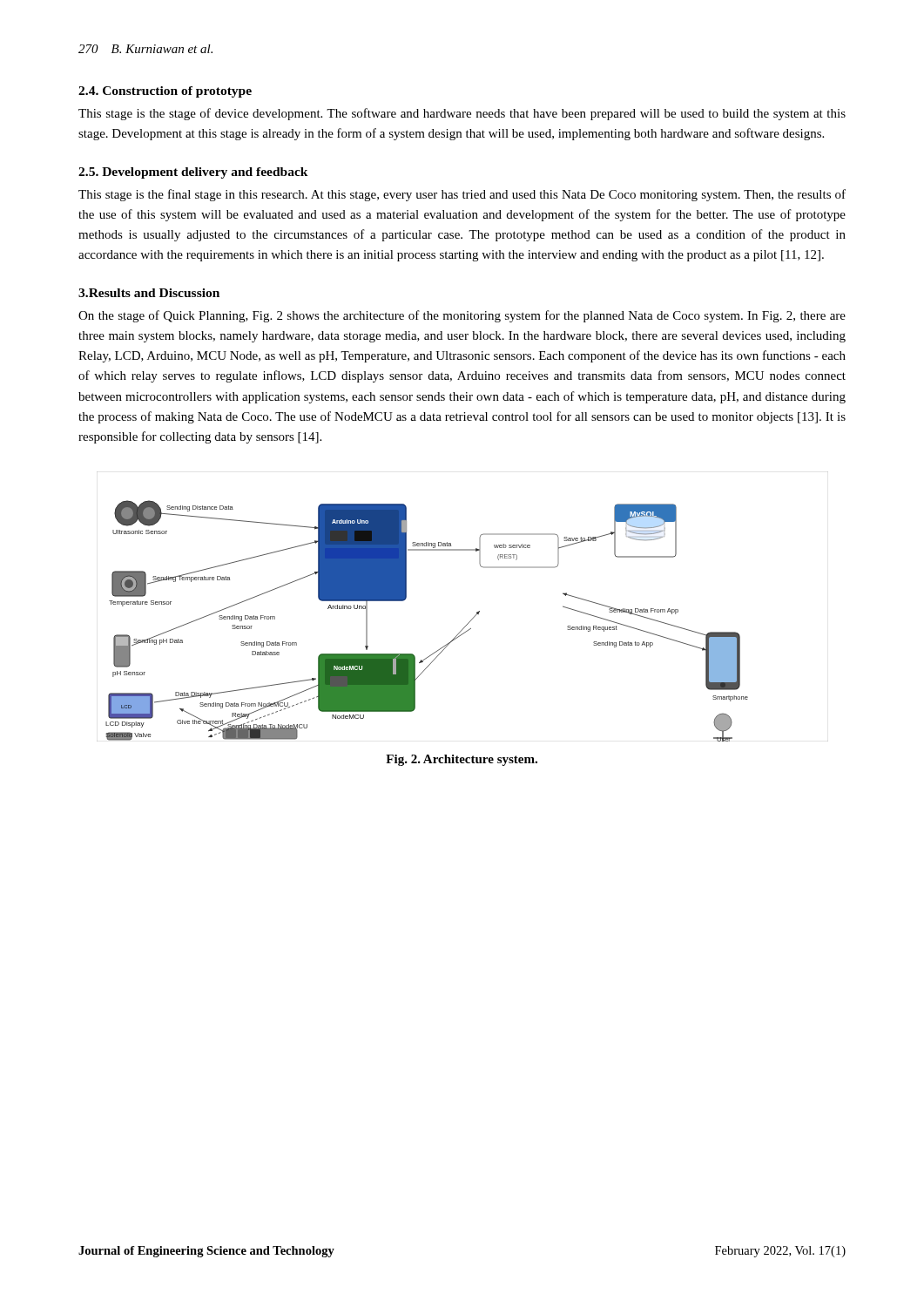The width and height of the screenshot is (924, 1307).
Task: Select the element starting "This stage is the final stage"
Action: pos(462,224)
